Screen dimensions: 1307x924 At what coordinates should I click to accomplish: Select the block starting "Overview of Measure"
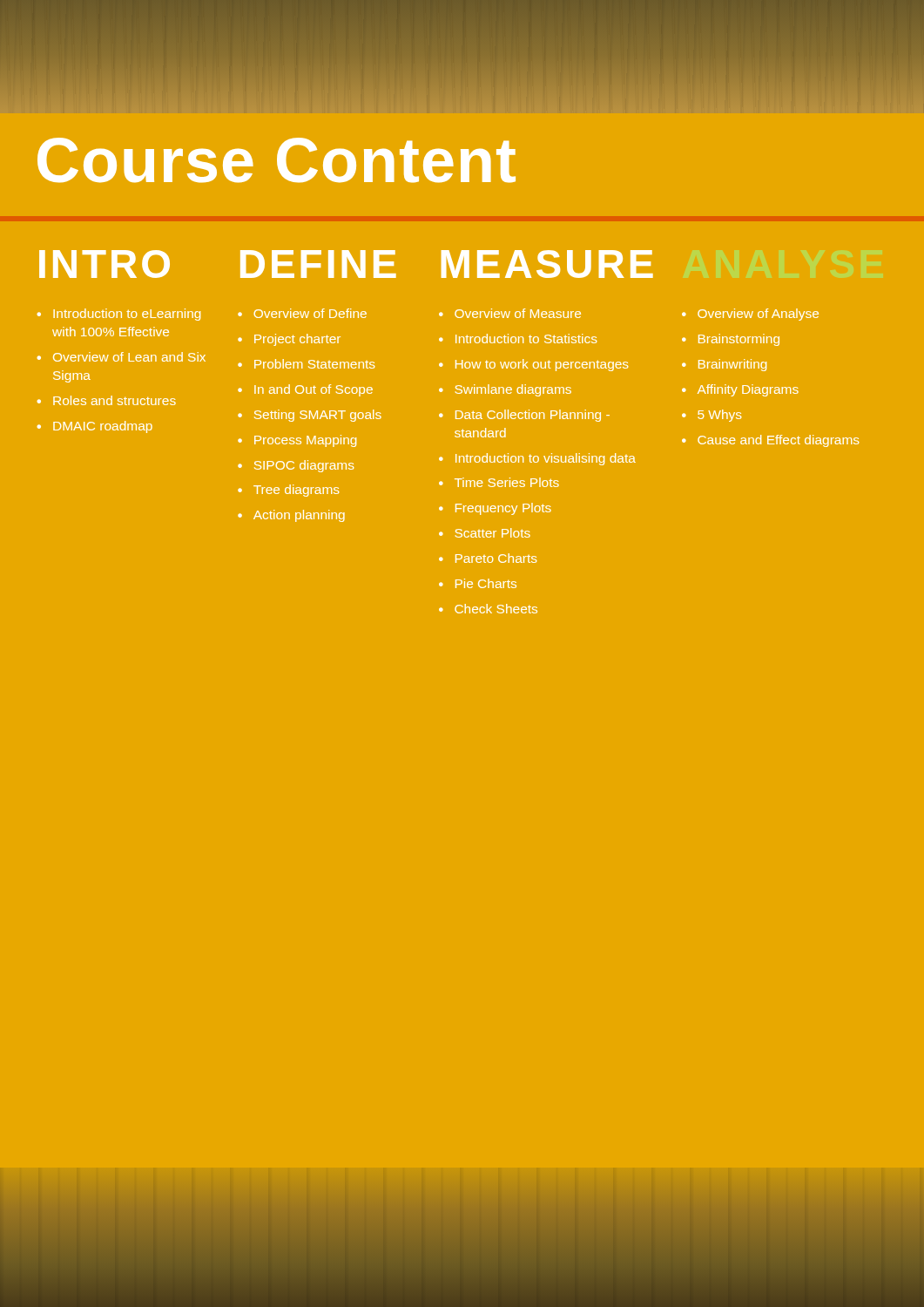518,313
